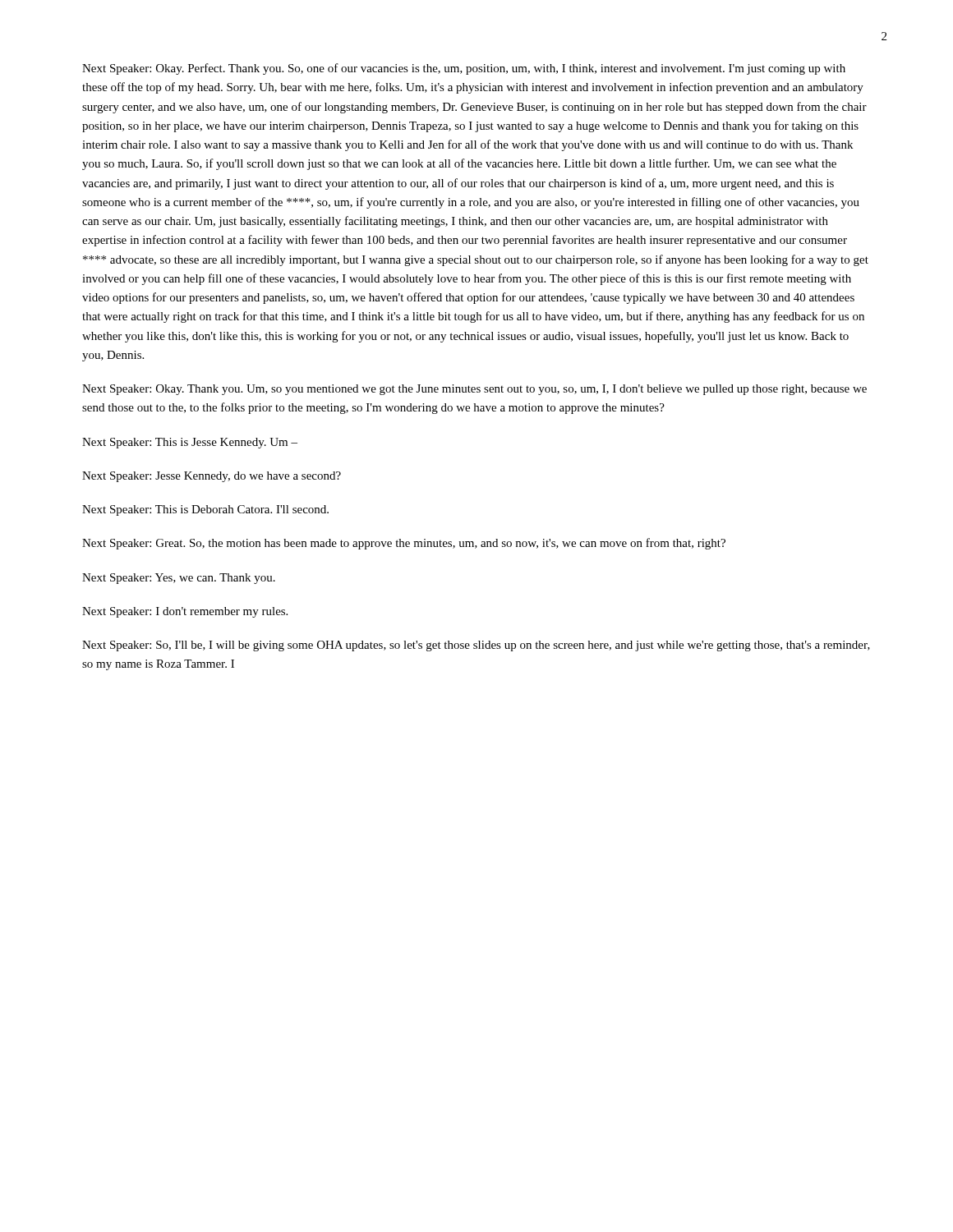Navigate to the element starting "Next Speaker: Okay. Thank you. Um, so you"
This screenshot has height=1232, width=953.
click(x=475, y=398)
